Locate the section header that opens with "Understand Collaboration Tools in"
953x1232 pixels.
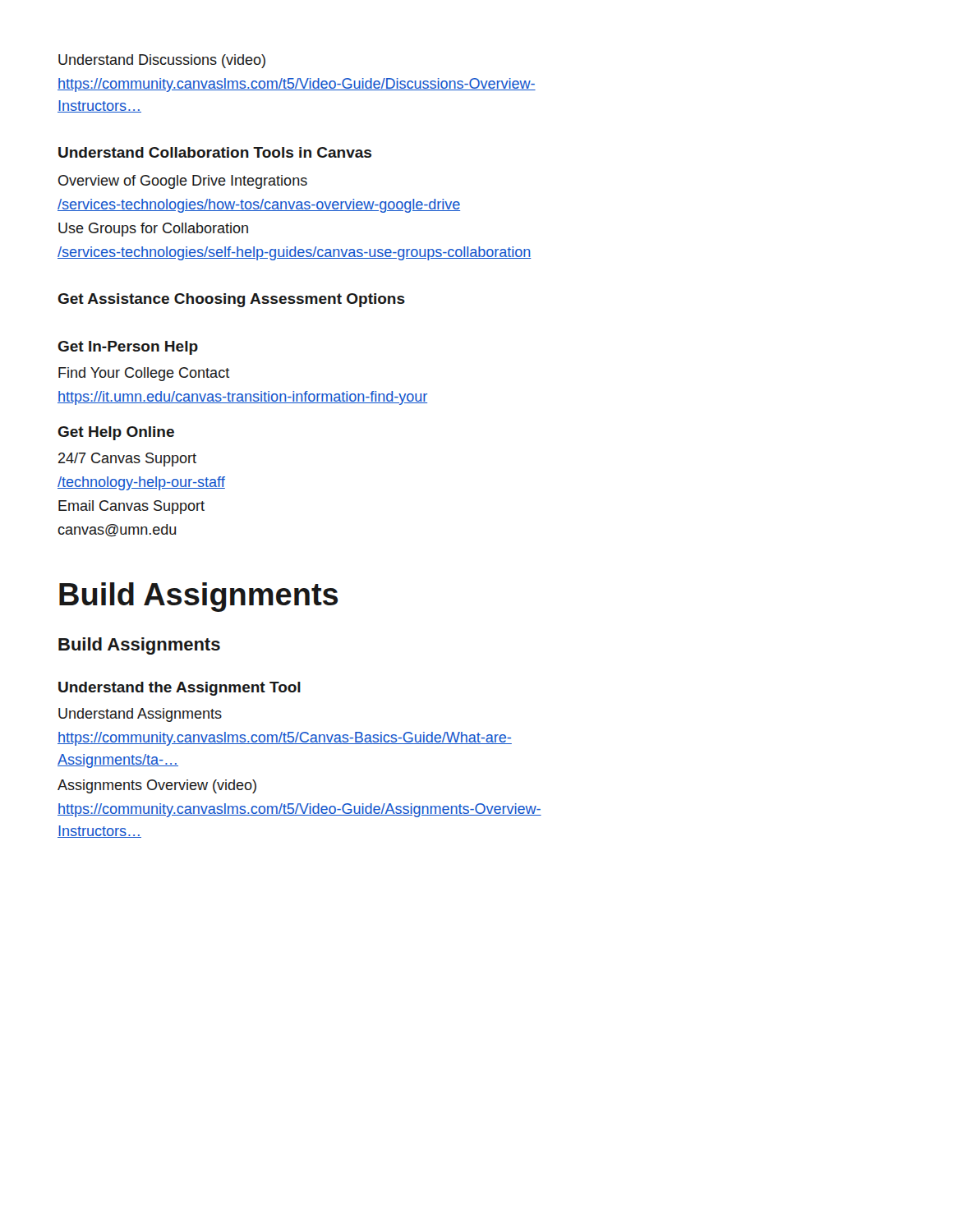215,152
